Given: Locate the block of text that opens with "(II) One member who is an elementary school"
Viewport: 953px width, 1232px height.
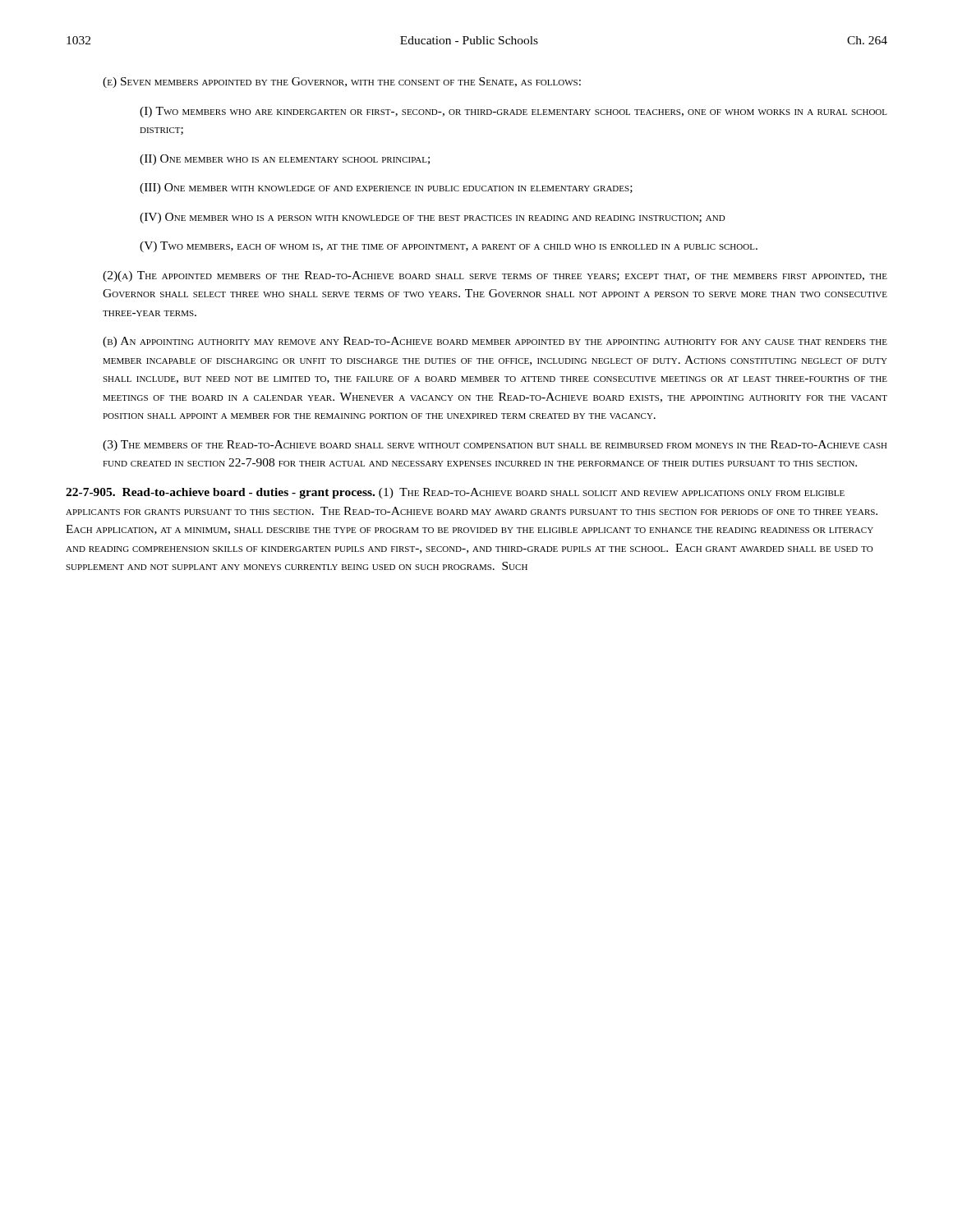Looking at the screenshot, I should [x=285, y=158].
